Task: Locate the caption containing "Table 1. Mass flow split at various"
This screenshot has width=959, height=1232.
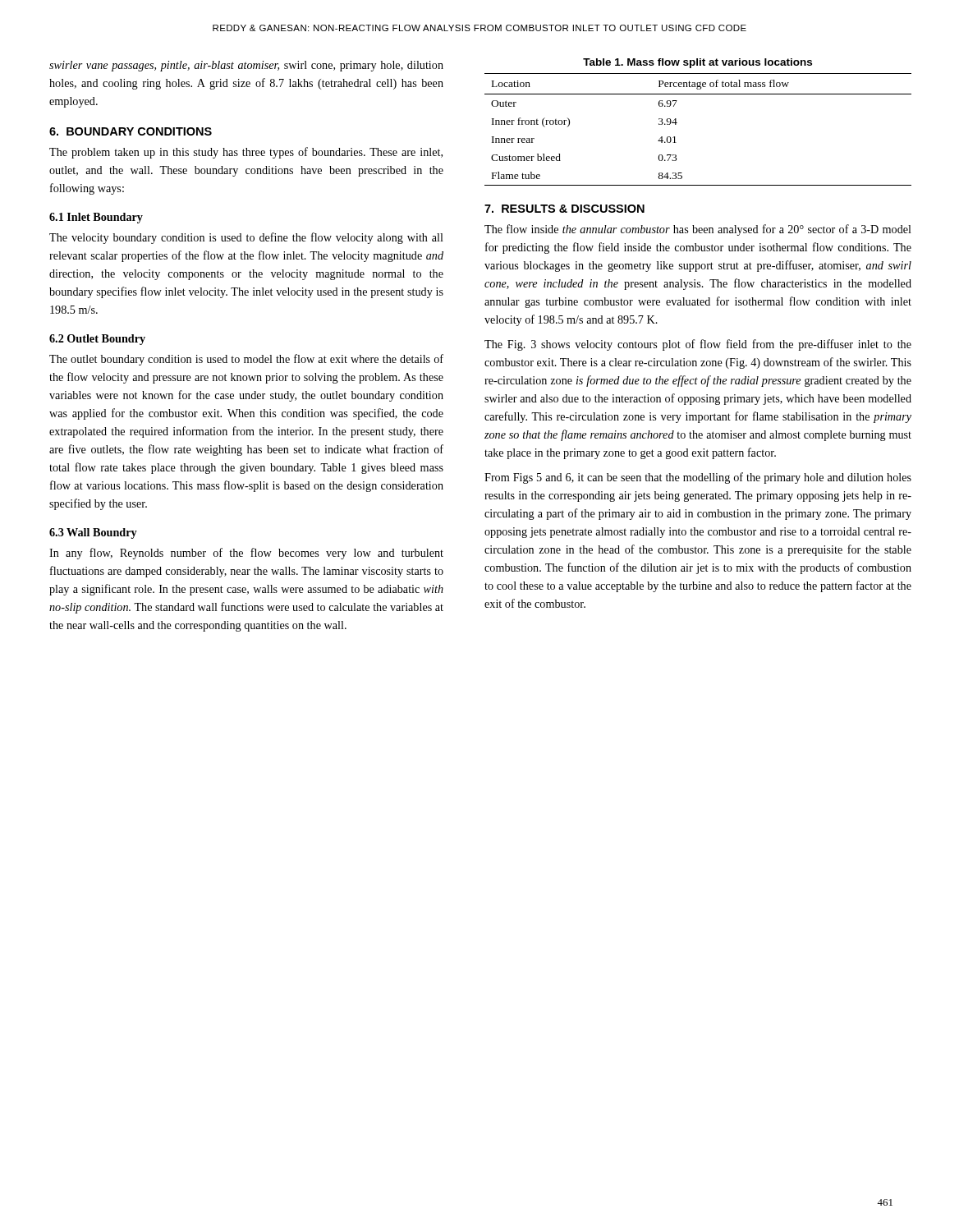Action: (698, 62)
